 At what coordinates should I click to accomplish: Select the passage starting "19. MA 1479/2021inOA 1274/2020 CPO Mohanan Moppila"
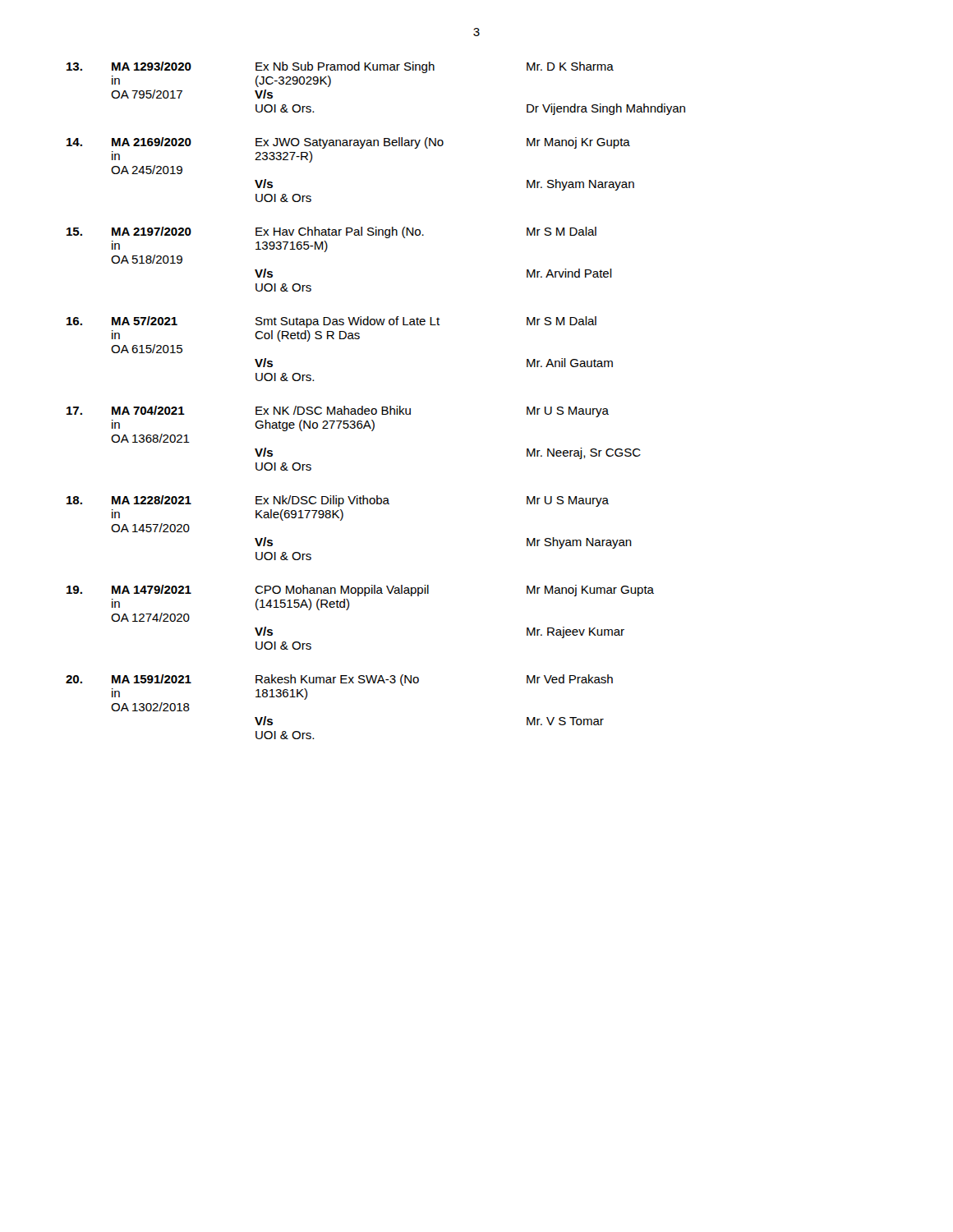pyautogui.click(x=360, y=591)
